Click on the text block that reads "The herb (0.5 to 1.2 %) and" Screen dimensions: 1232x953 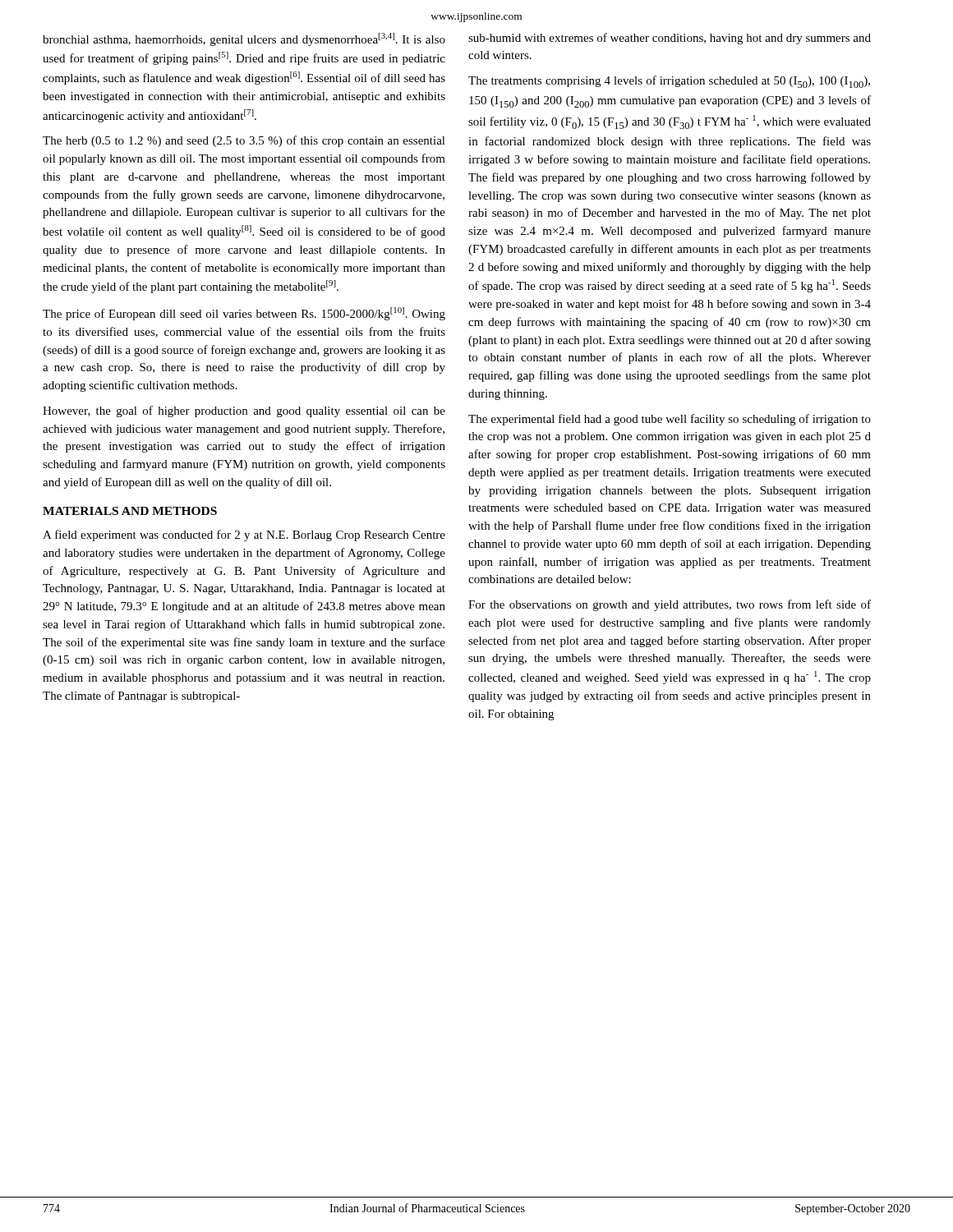[x=244, y=214]
